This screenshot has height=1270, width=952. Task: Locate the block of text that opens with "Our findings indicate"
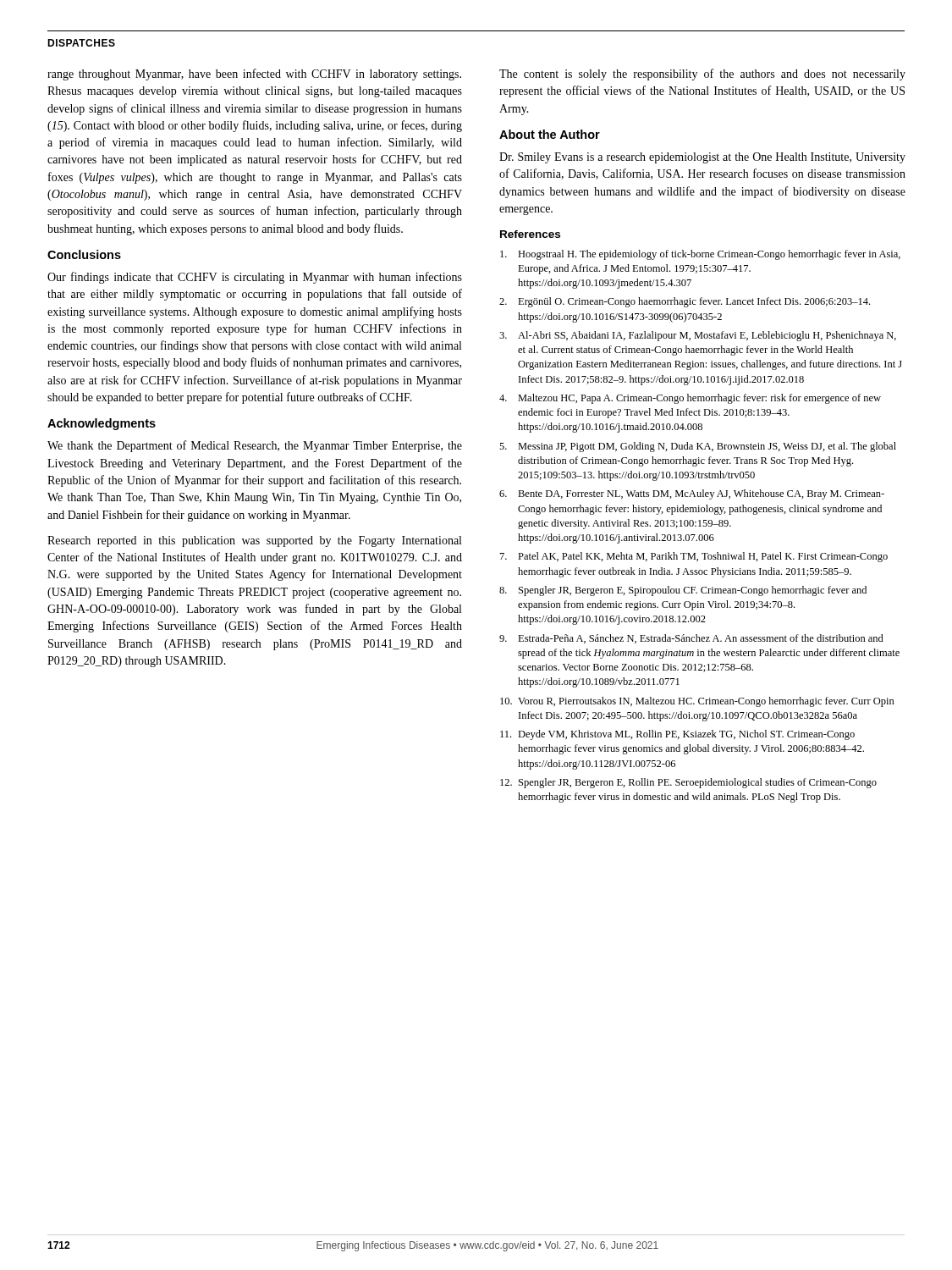pyautogui.click(x=255, y=338)
